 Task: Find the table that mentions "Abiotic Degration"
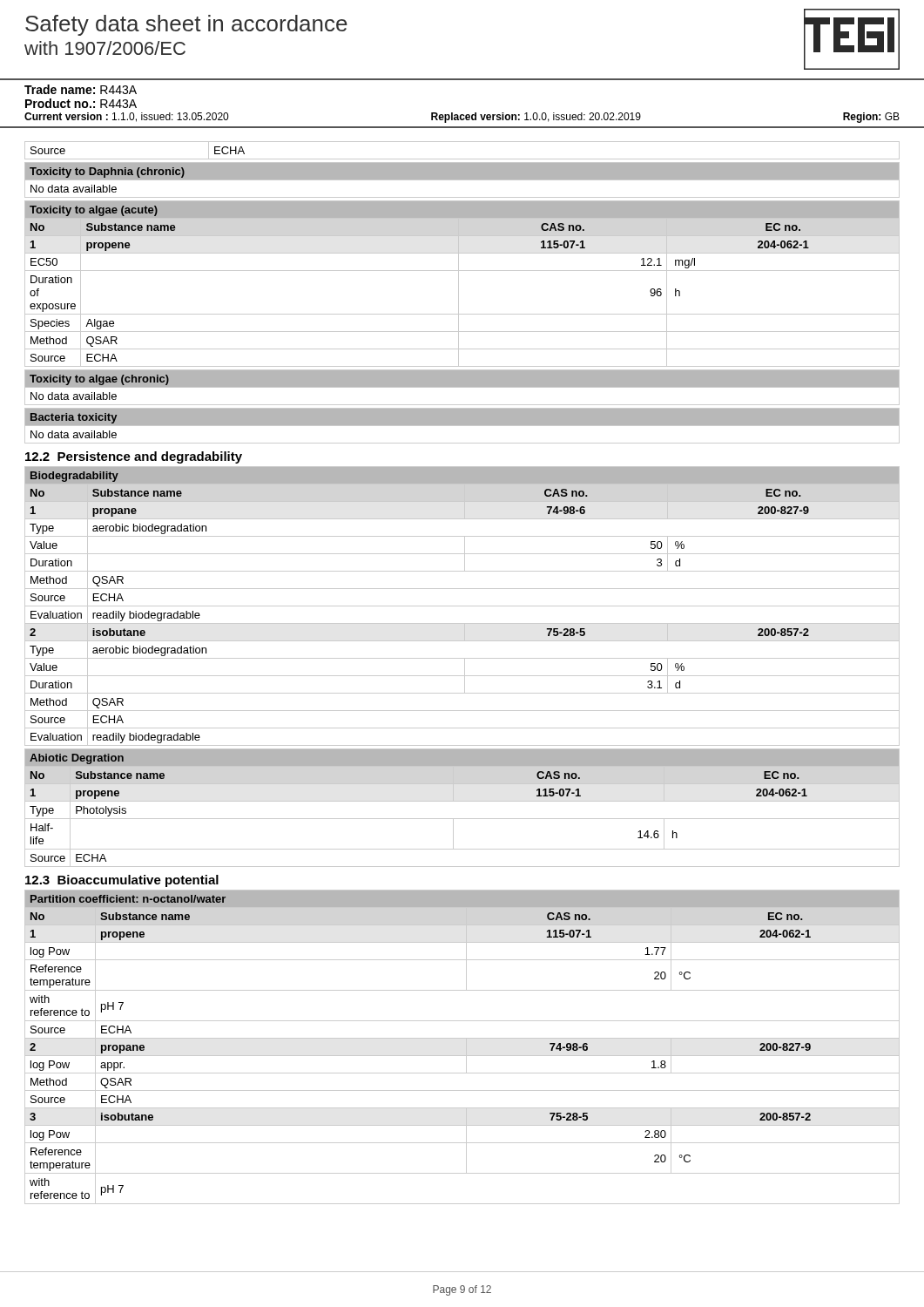point(462,808)
